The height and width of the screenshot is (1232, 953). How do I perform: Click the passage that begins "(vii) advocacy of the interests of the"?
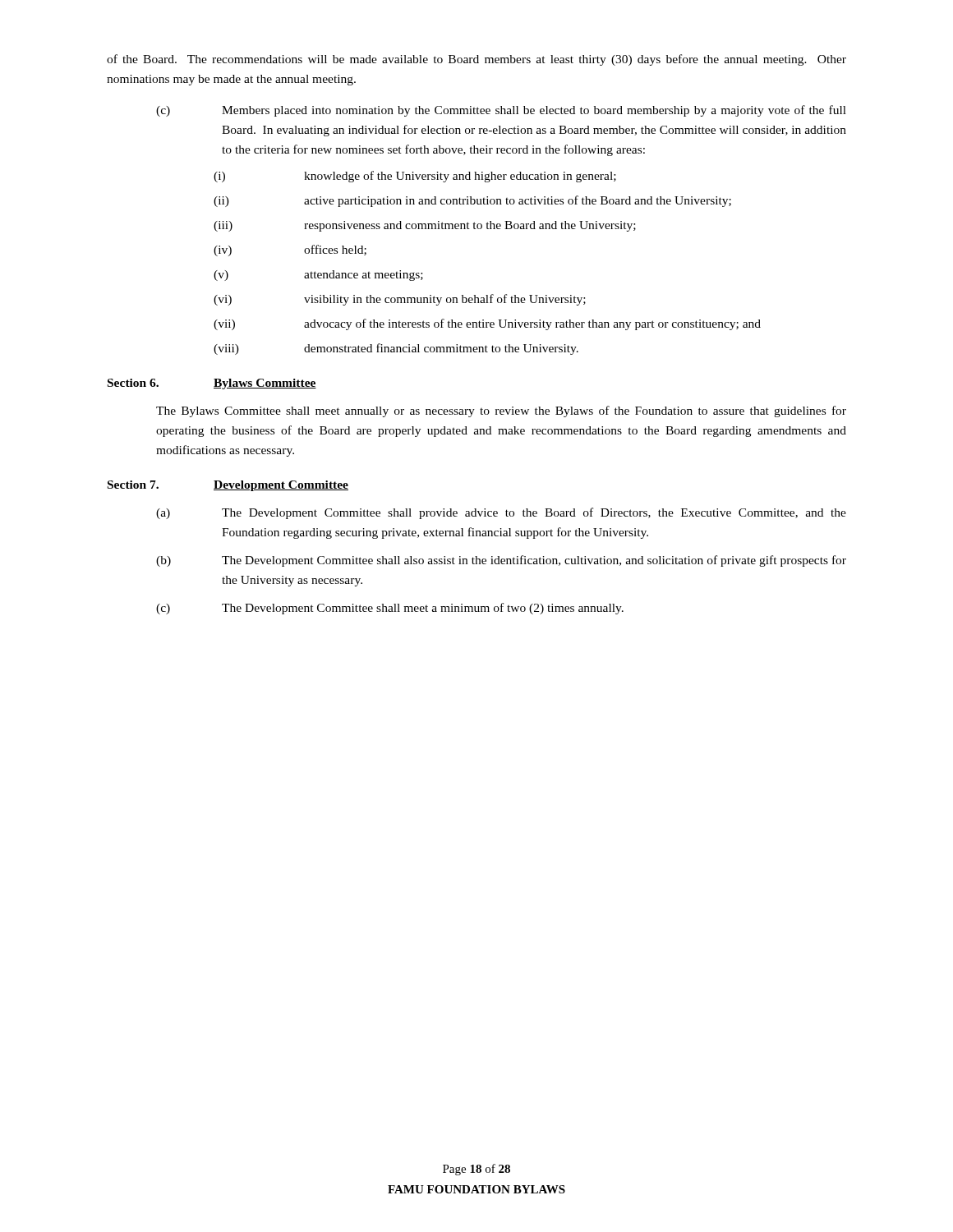pyautogui.click(x=476, y=324)
